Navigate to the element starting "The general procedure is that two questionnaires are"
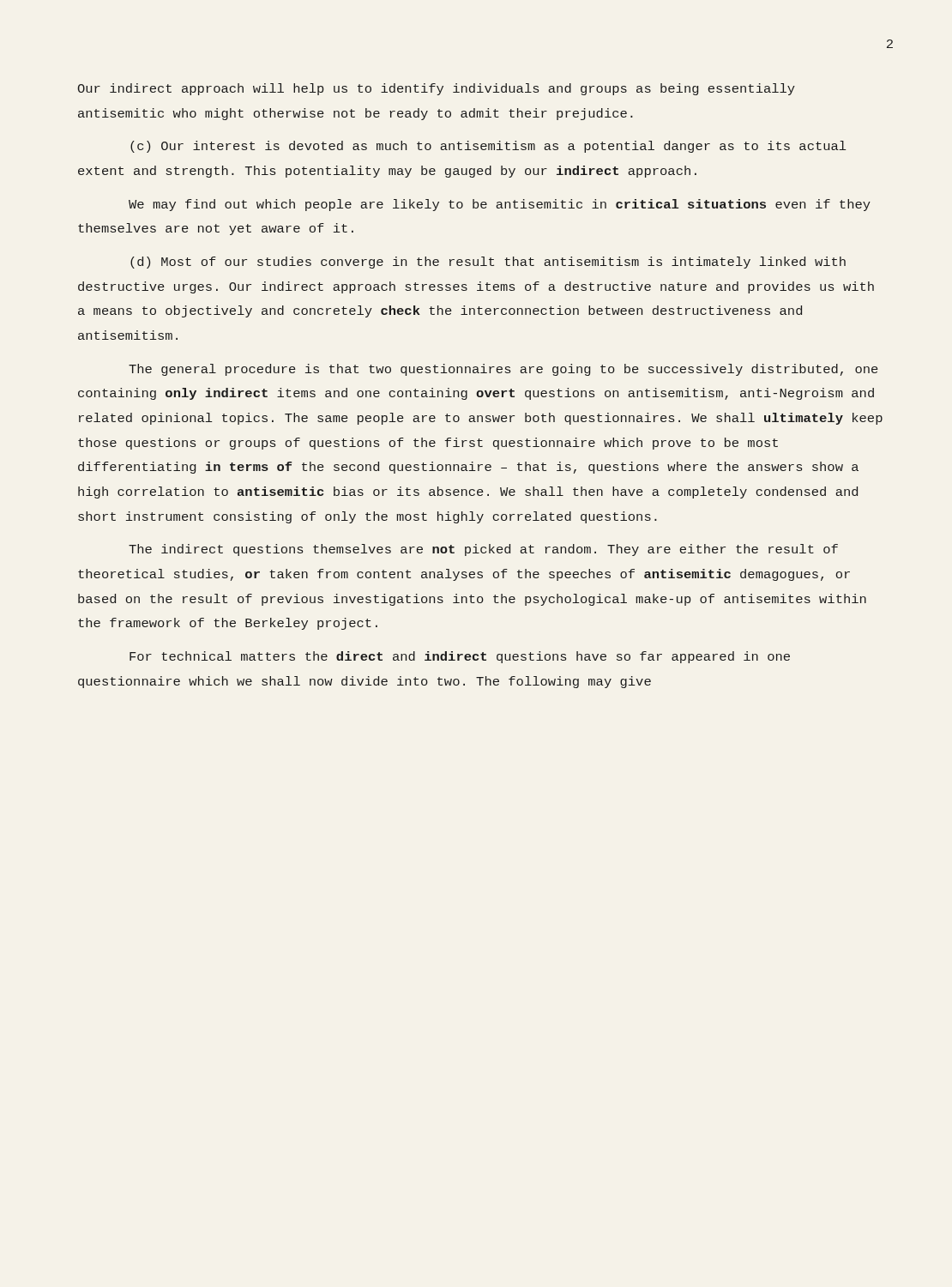The height and width of the screenshot is (1287, 952). pos(480,443)
